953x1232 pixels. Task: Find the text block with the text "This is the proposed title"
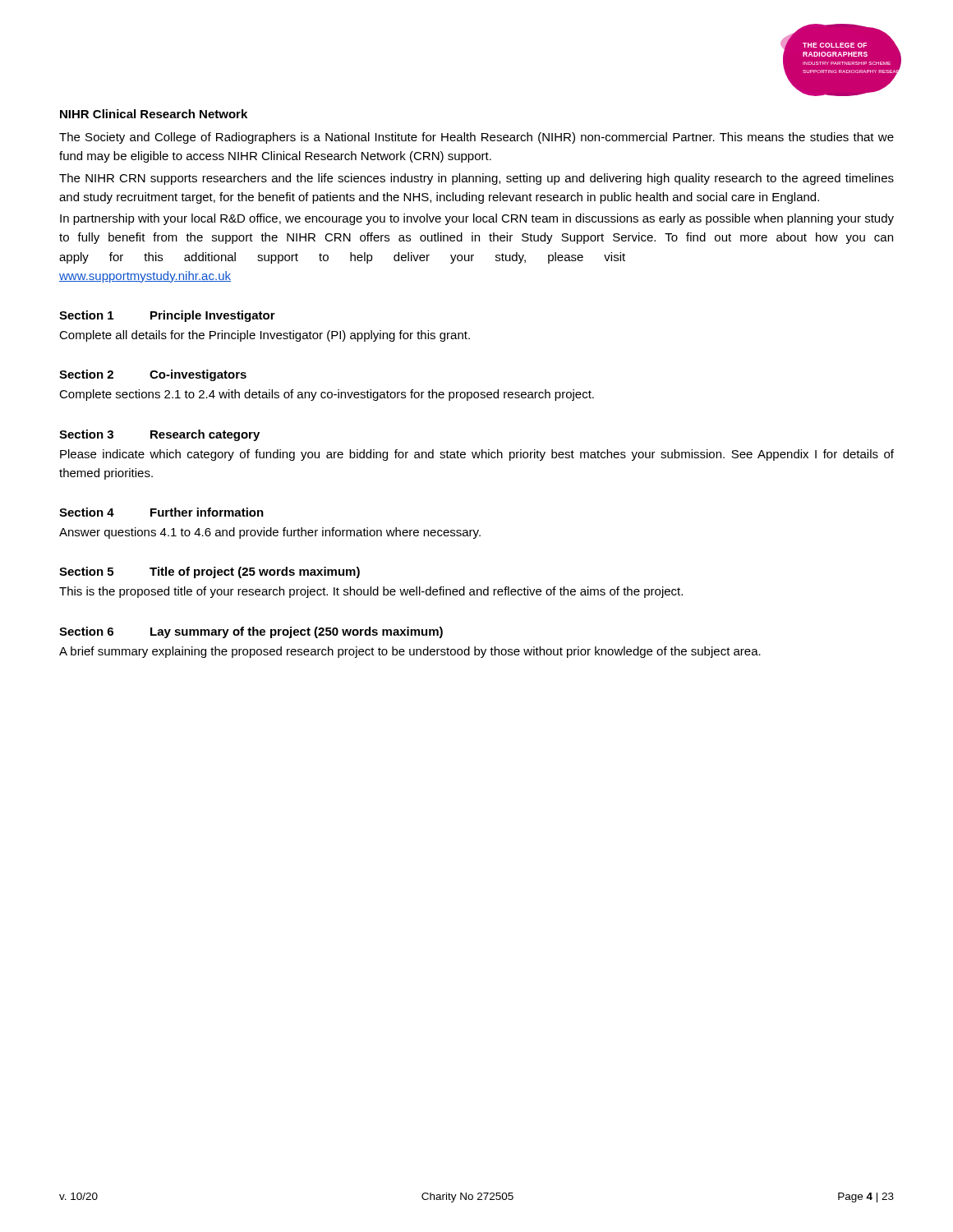pyautogui.click(x=476, y=591)
